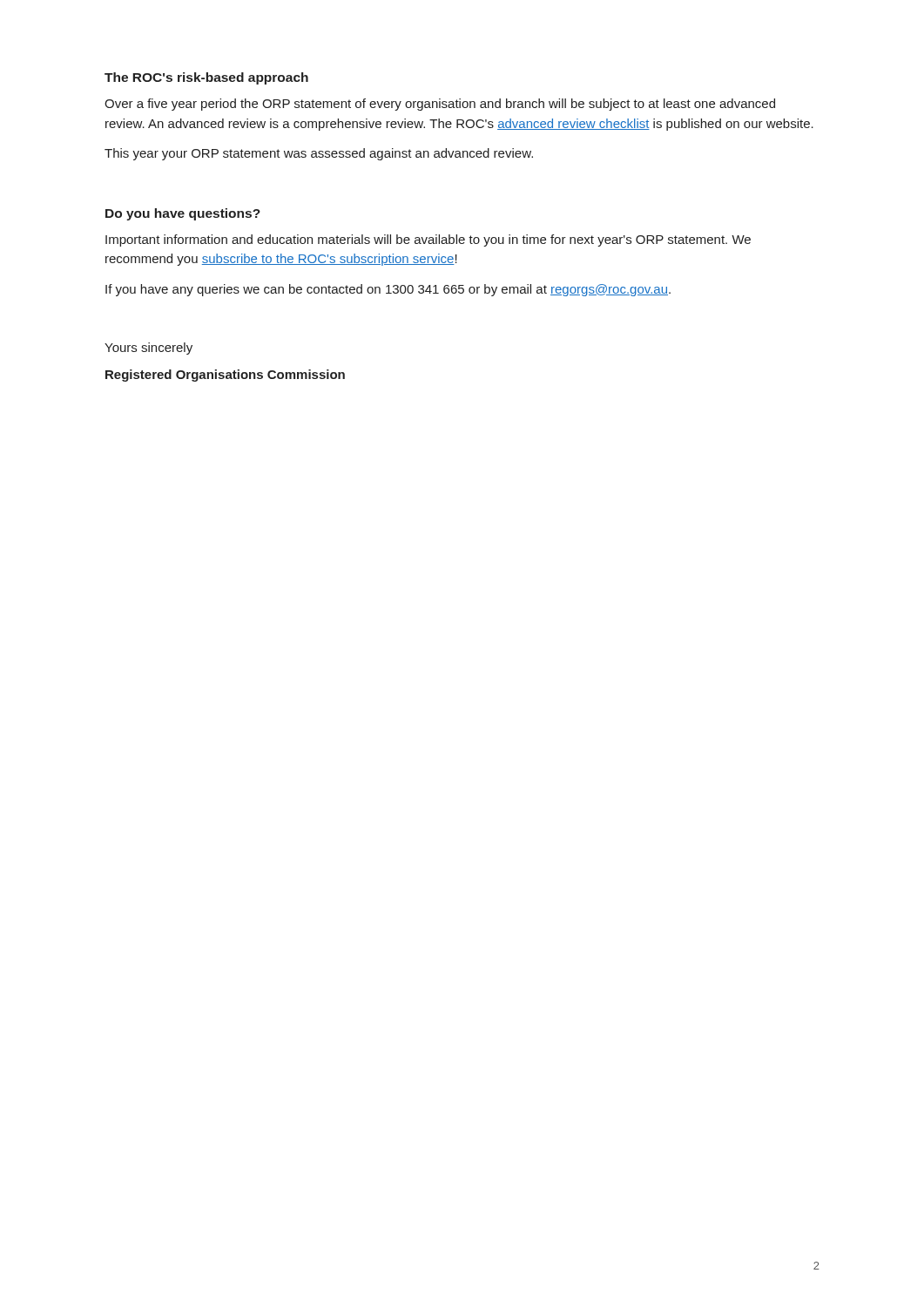
Task: Select the element starting "Over a five year period the ORP"
Action: [459, 113]
